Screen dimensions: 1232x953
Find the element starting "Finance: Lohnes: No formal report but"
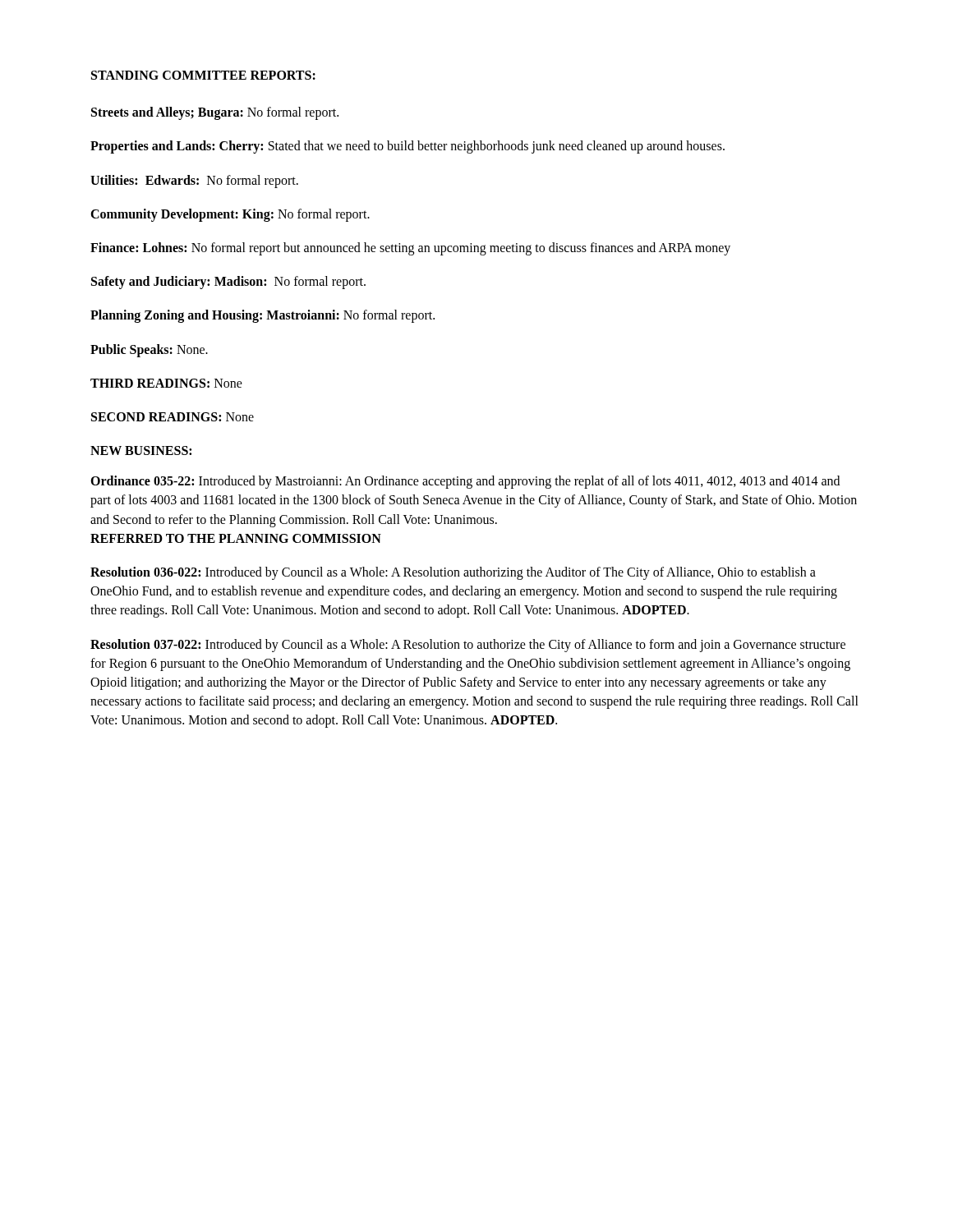pyautogui.click(x=410, y=248)
